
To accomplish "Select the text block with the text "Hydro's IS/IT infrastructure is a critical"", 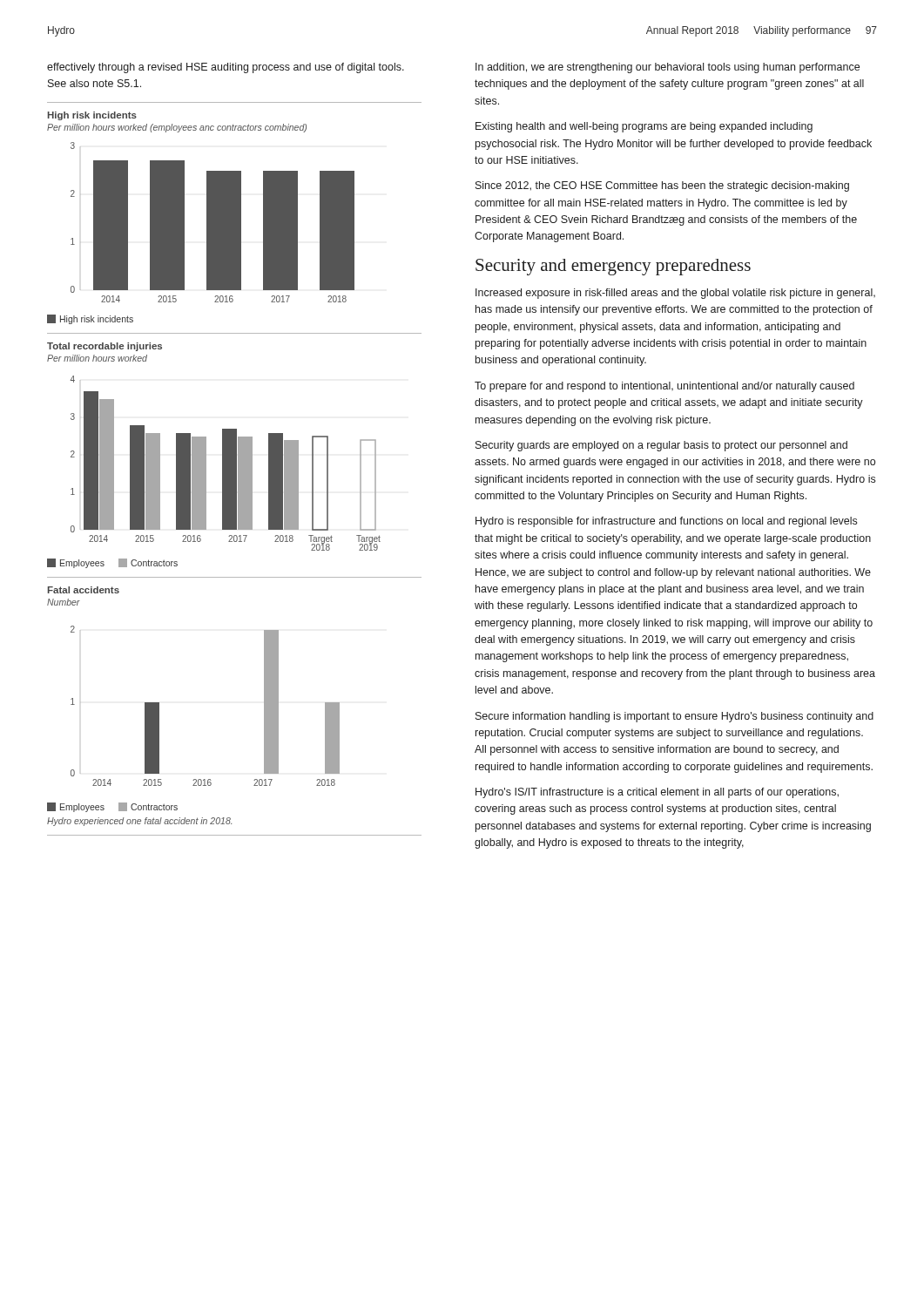I will tap(673, 817).
